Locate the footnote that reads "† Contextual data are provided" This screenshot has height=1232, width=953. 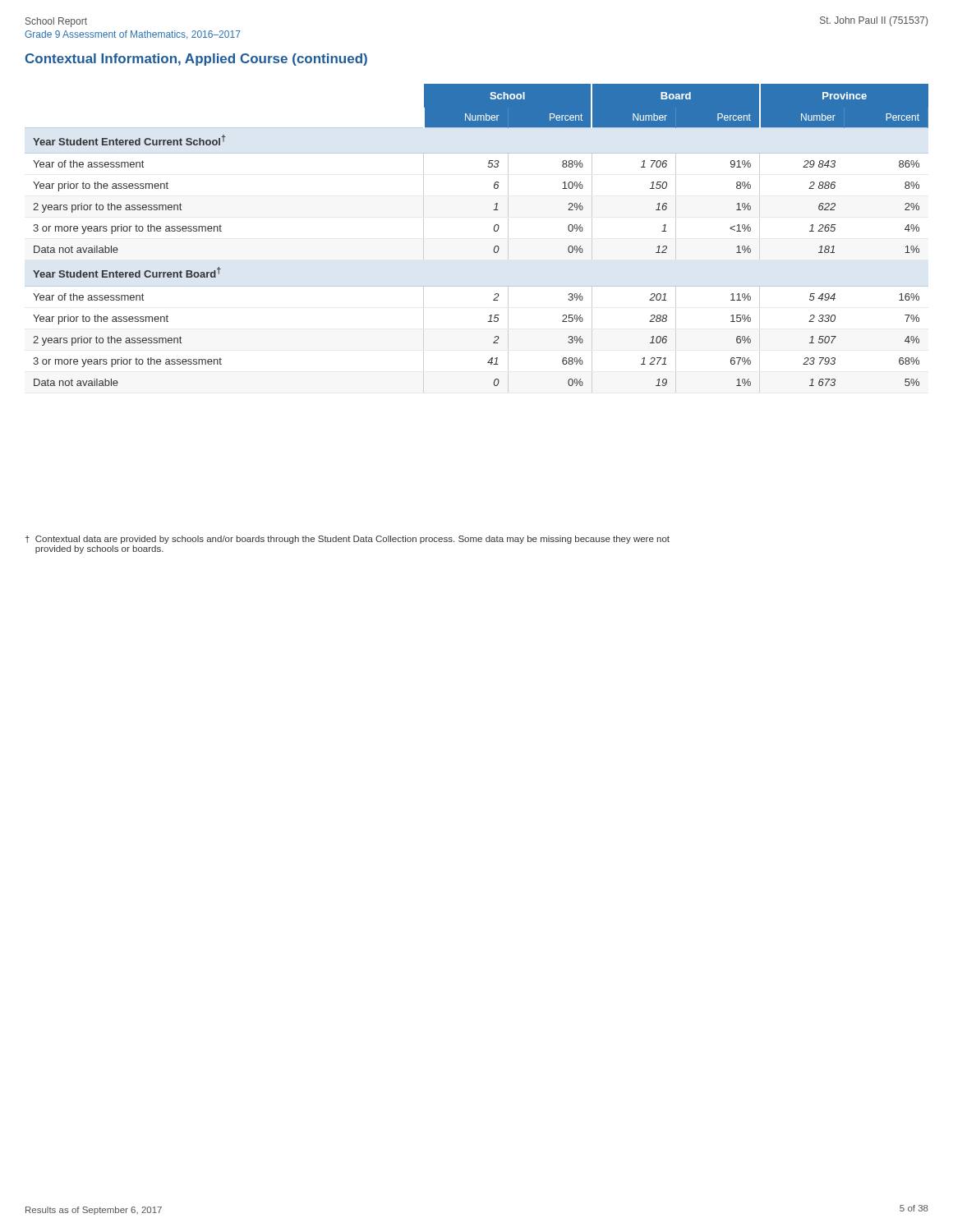476,544
